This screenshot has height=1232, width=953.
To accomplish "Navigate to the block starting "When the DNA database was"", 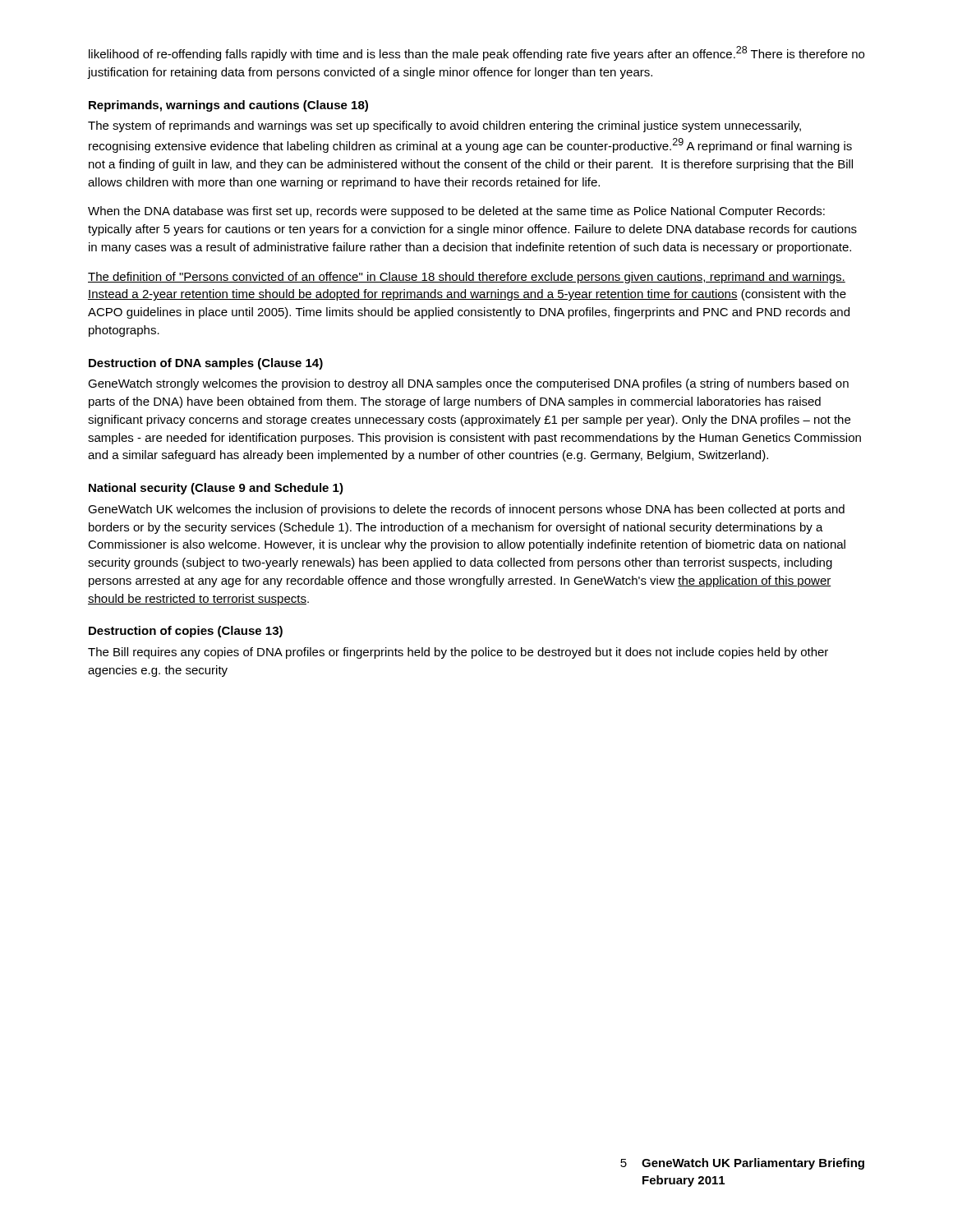I will click(x=476, y=229).
